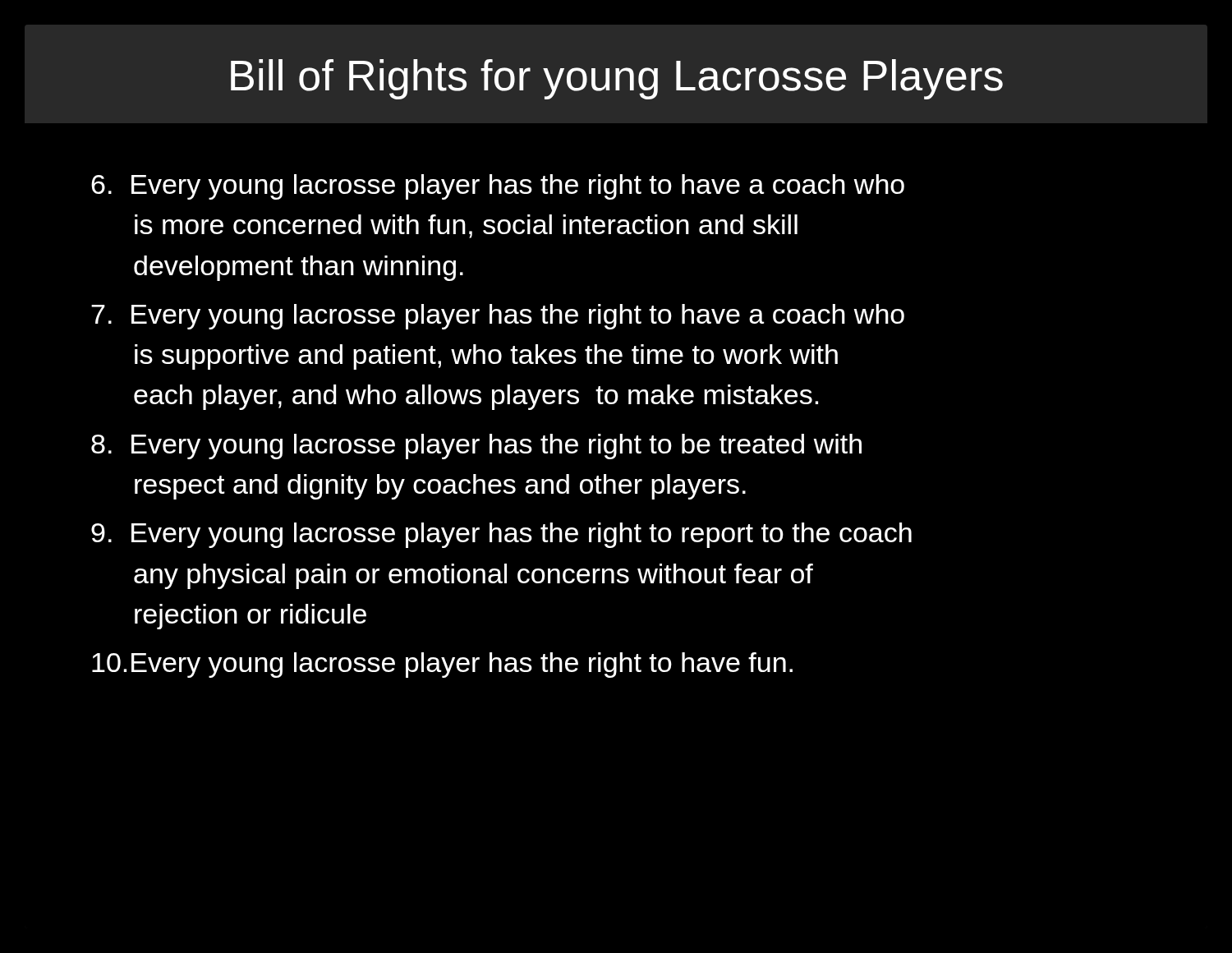Navigate to the text block starting "7. Every young lacrosse player has"
Image resolution: width=1232 pixels, height=953 pixels.
coord(616,357)
